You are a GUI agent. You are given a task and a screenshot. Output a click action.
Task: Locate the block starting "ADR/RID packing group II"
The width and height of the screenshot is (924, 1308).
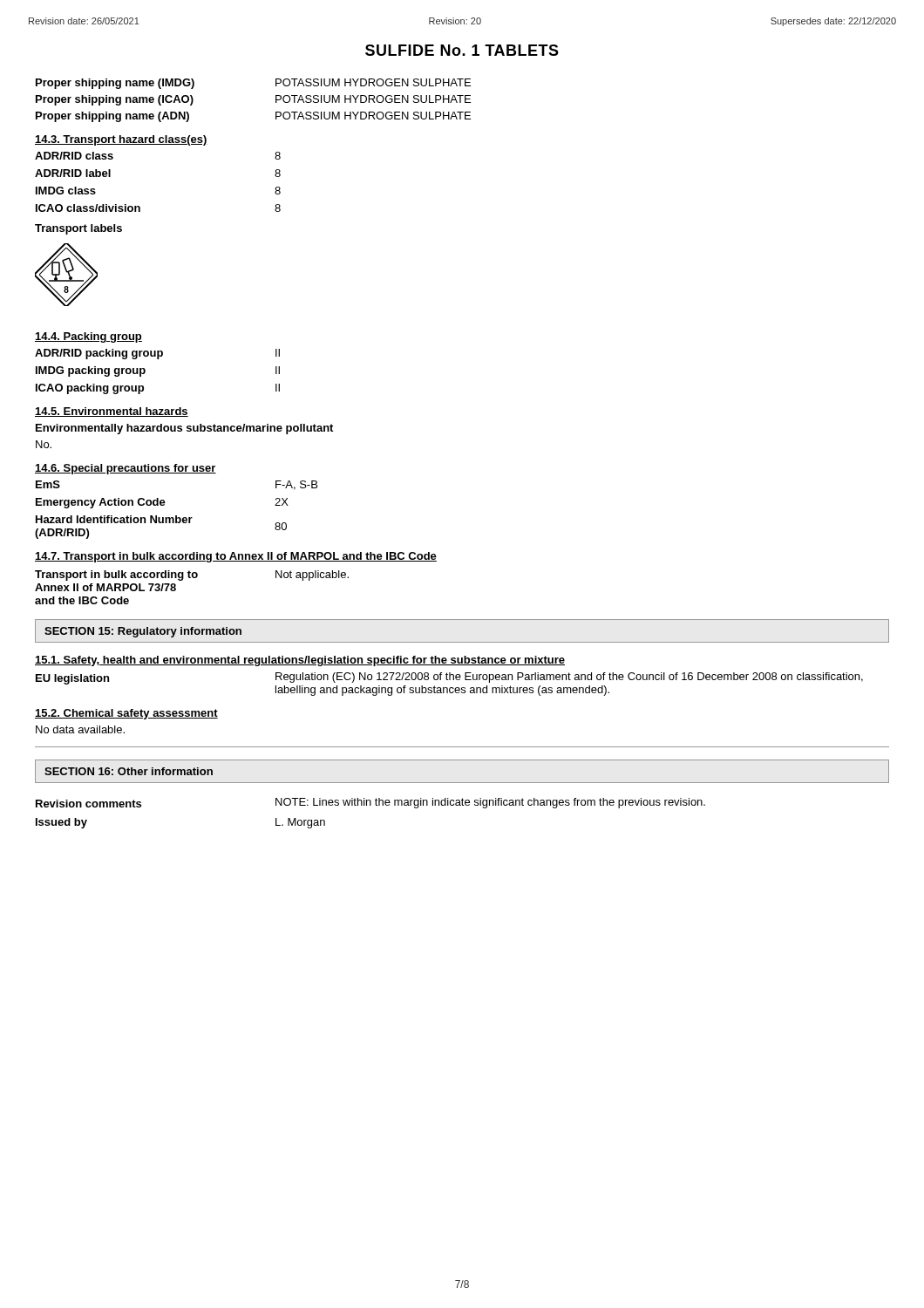coord(158,353)
